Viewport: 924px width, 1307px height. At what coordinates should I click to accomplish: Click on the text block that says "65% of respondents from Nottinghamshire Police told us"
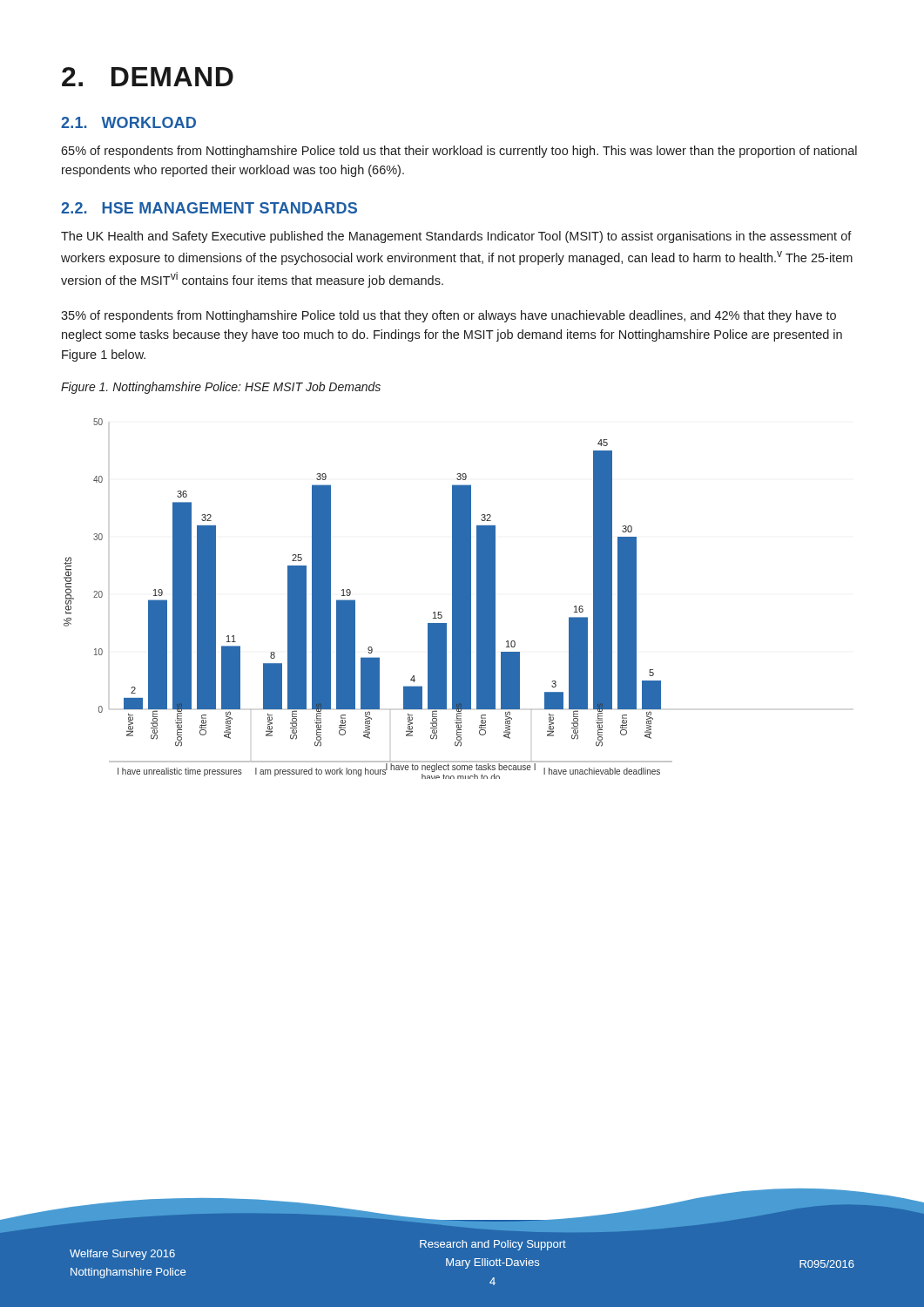459,160
